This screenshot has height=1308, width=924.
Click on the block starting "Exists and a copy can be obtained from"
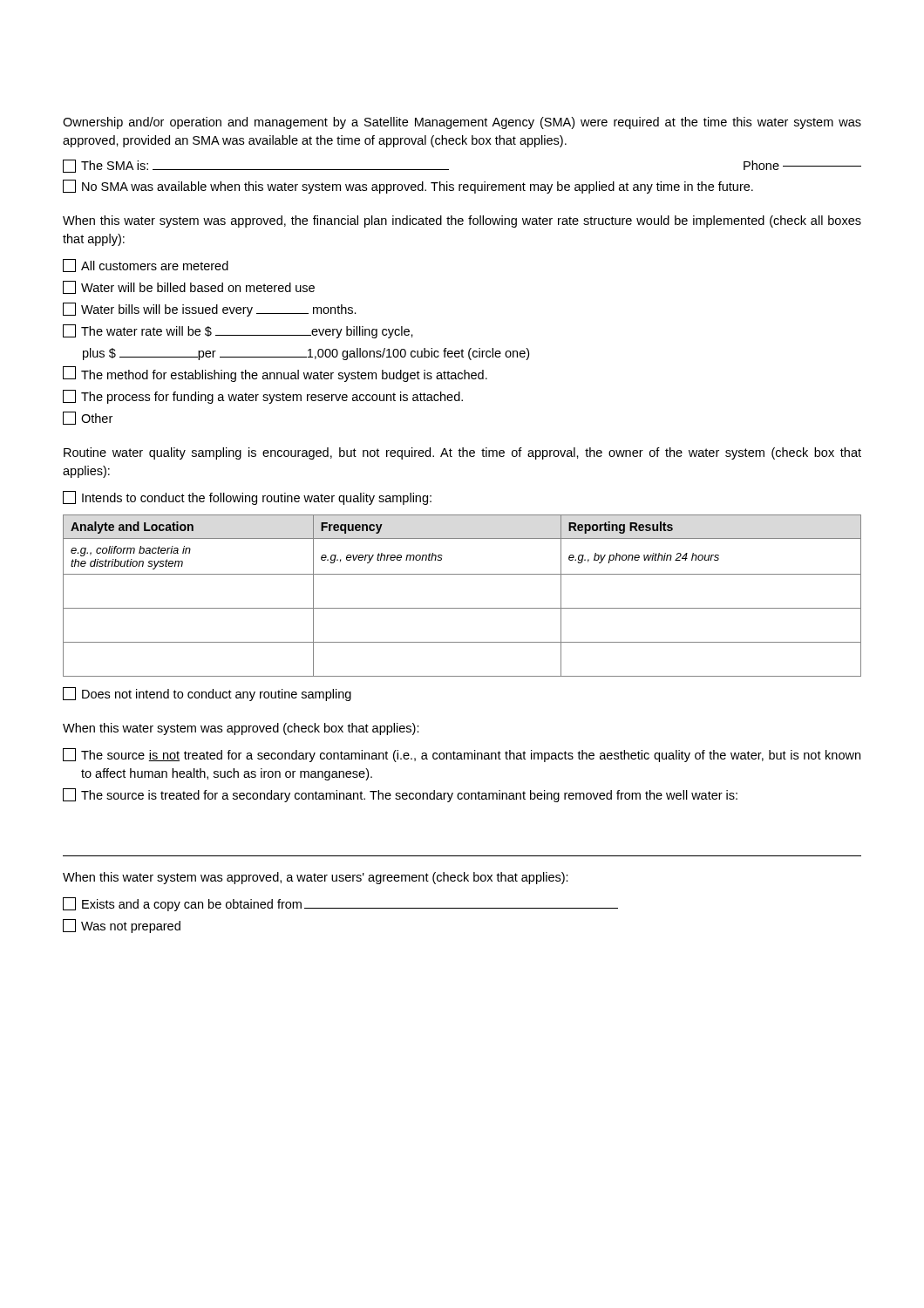[x=462, y=905]
